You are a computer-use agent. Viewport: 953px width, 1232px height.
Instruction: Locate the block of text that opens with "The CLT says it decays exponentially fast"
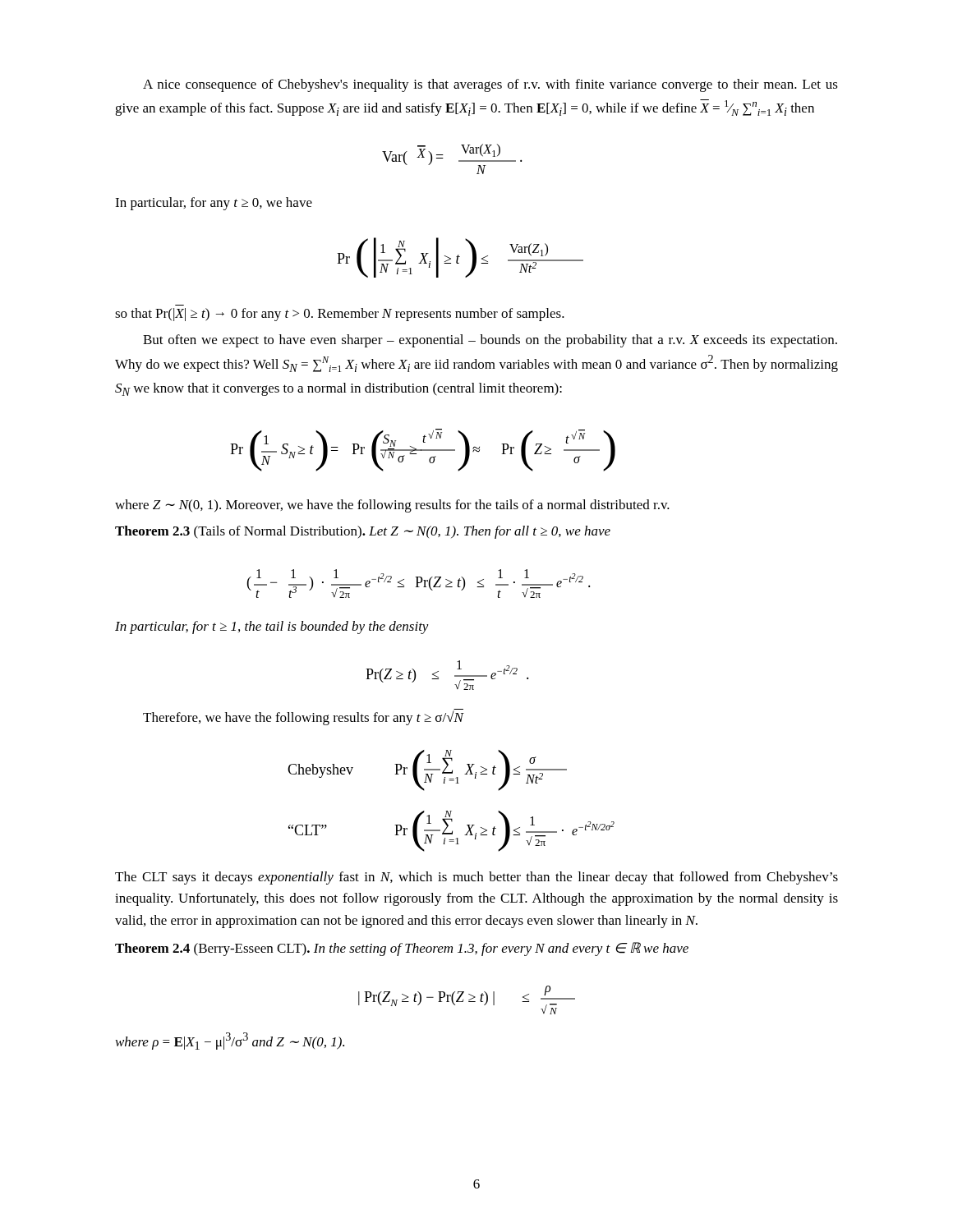click(476, 899)
